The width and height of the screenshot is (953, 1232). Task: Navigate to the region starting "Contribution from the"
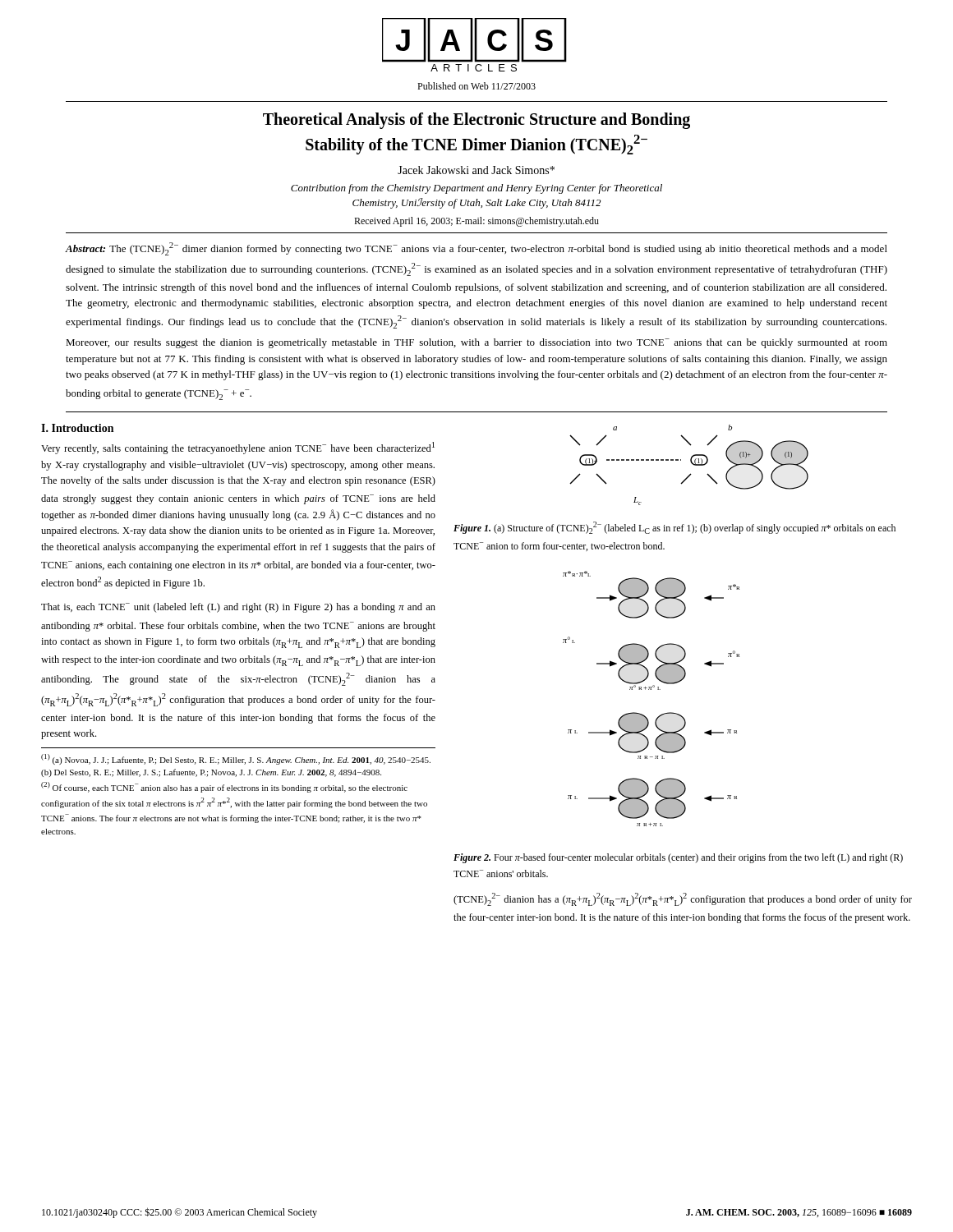tap(476, 195)
